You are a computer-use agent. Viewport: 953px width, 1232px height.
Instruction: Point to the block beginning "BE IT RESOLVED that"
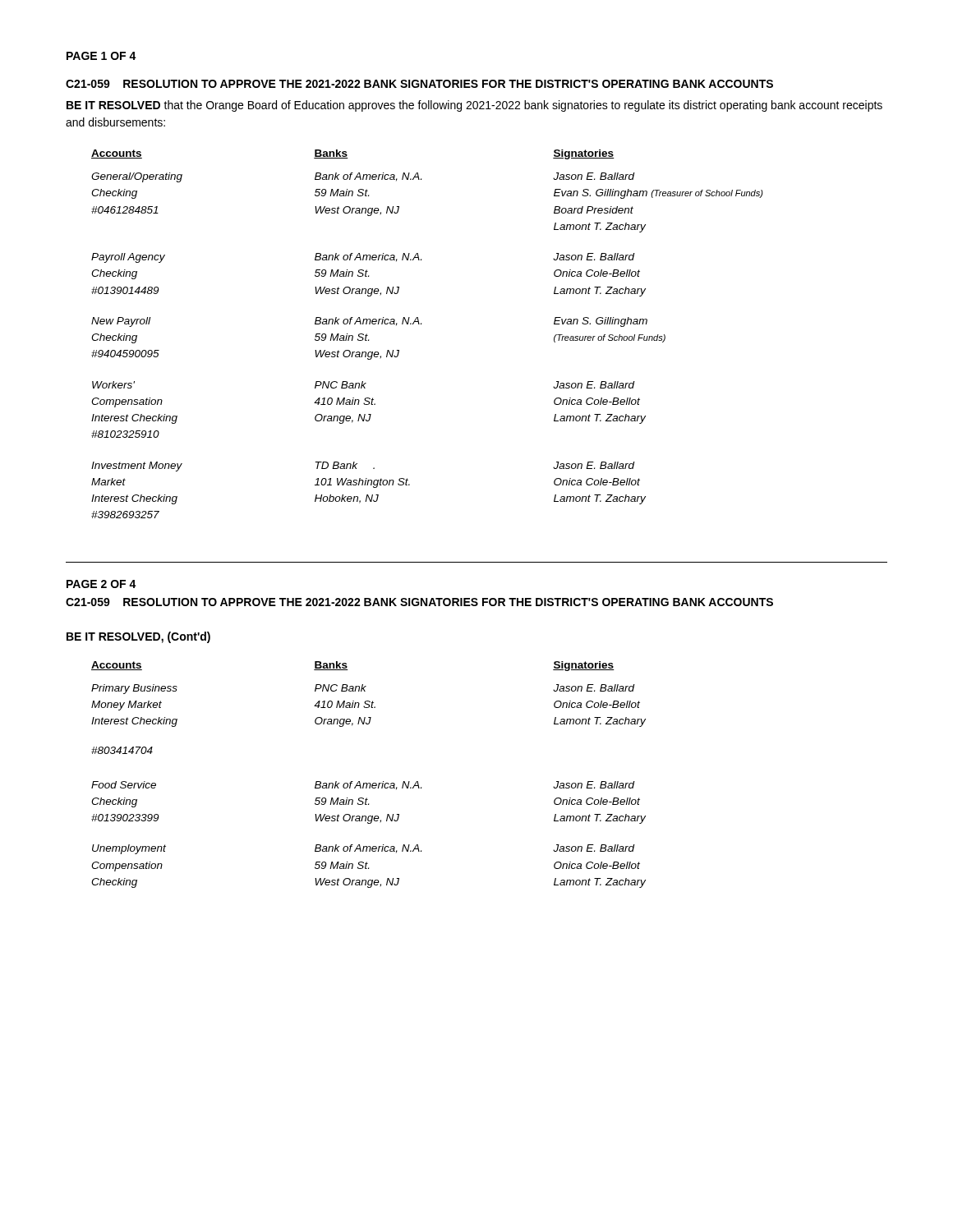474,114
